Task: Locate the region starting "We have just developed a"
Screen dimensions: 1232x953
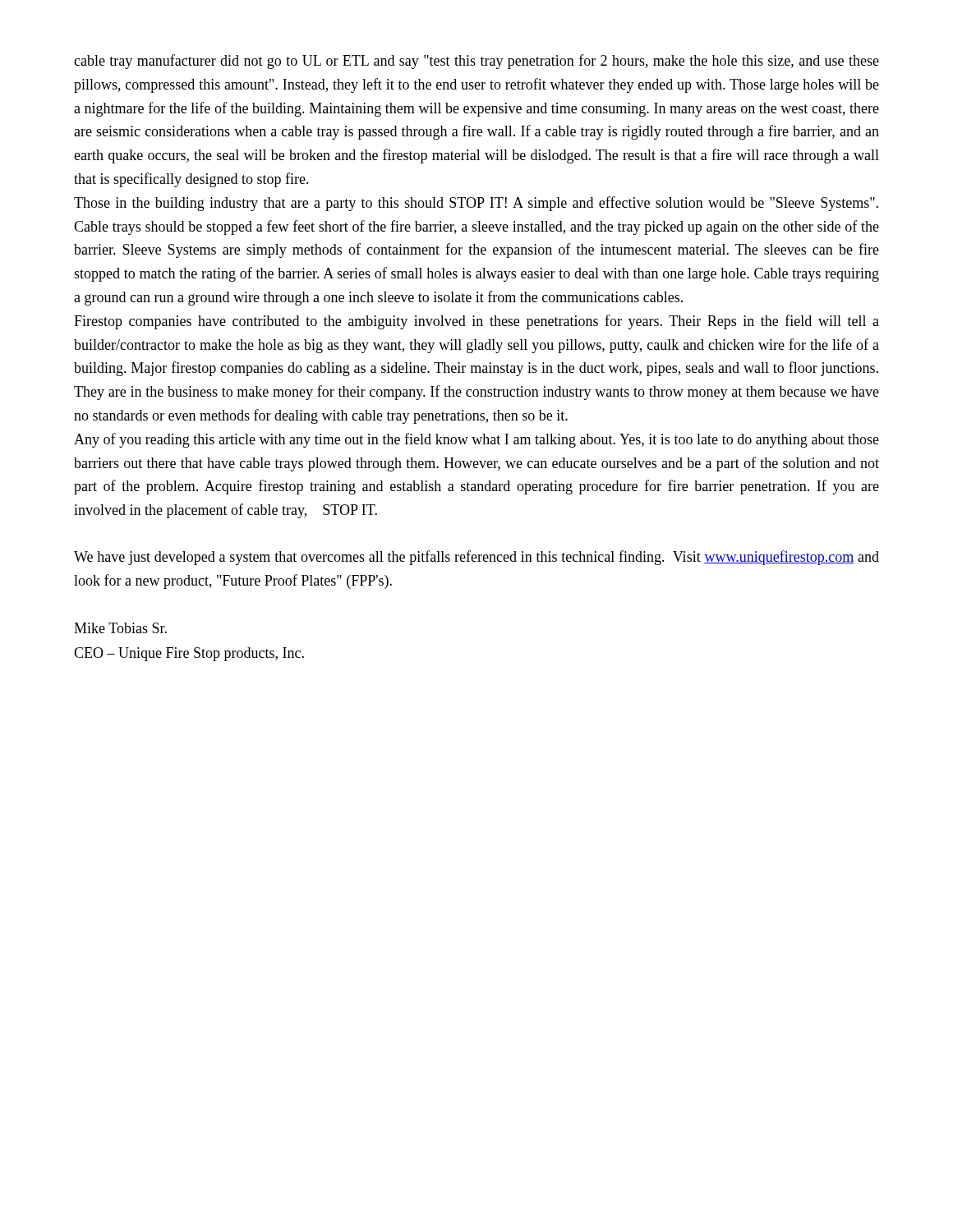Action: click(476, 569)
